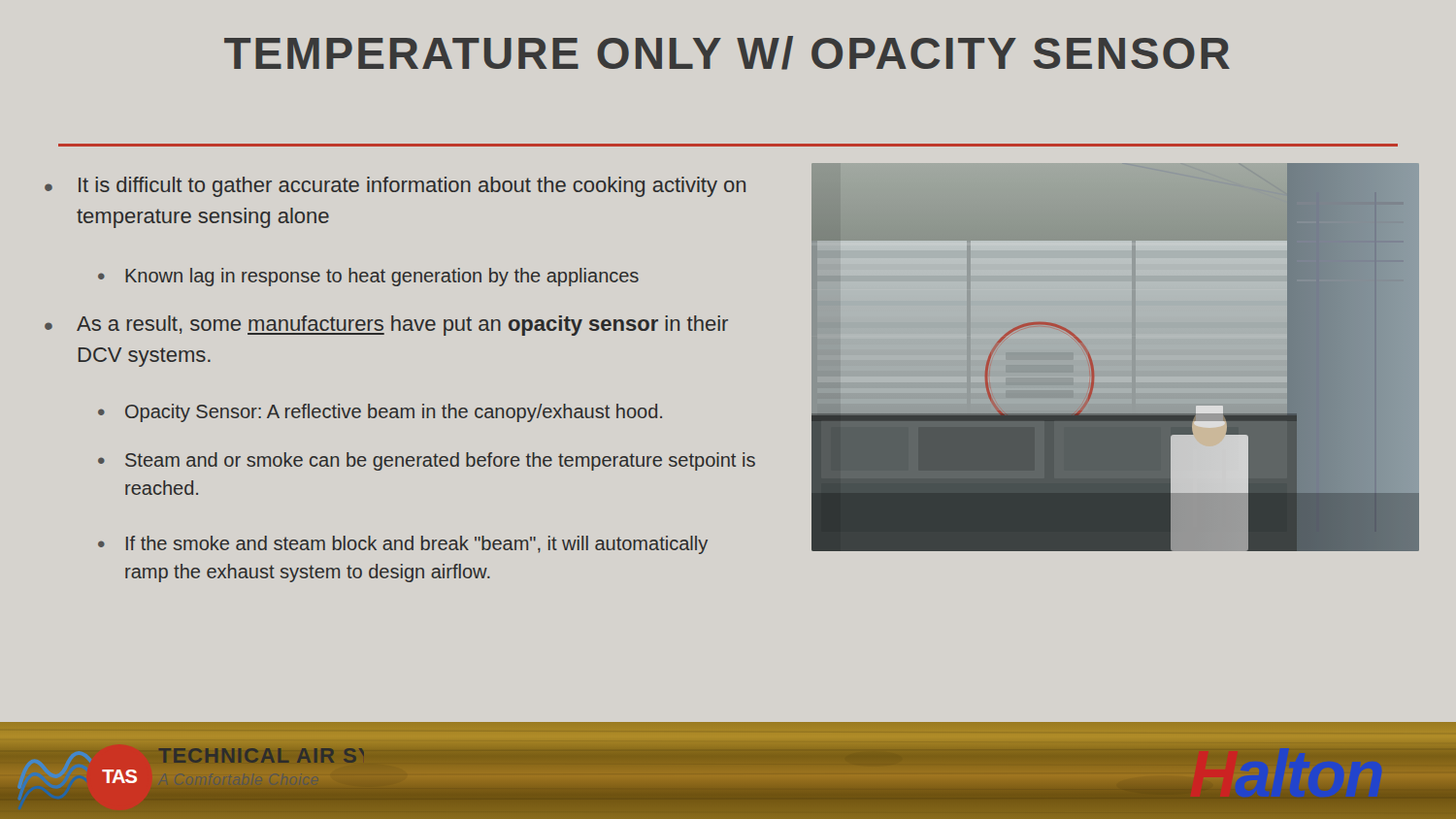This screenshot has height=819, width=1456.
Task: Point to the text block starting "• Steam and or smoke can be"
Action: (427, 474)
